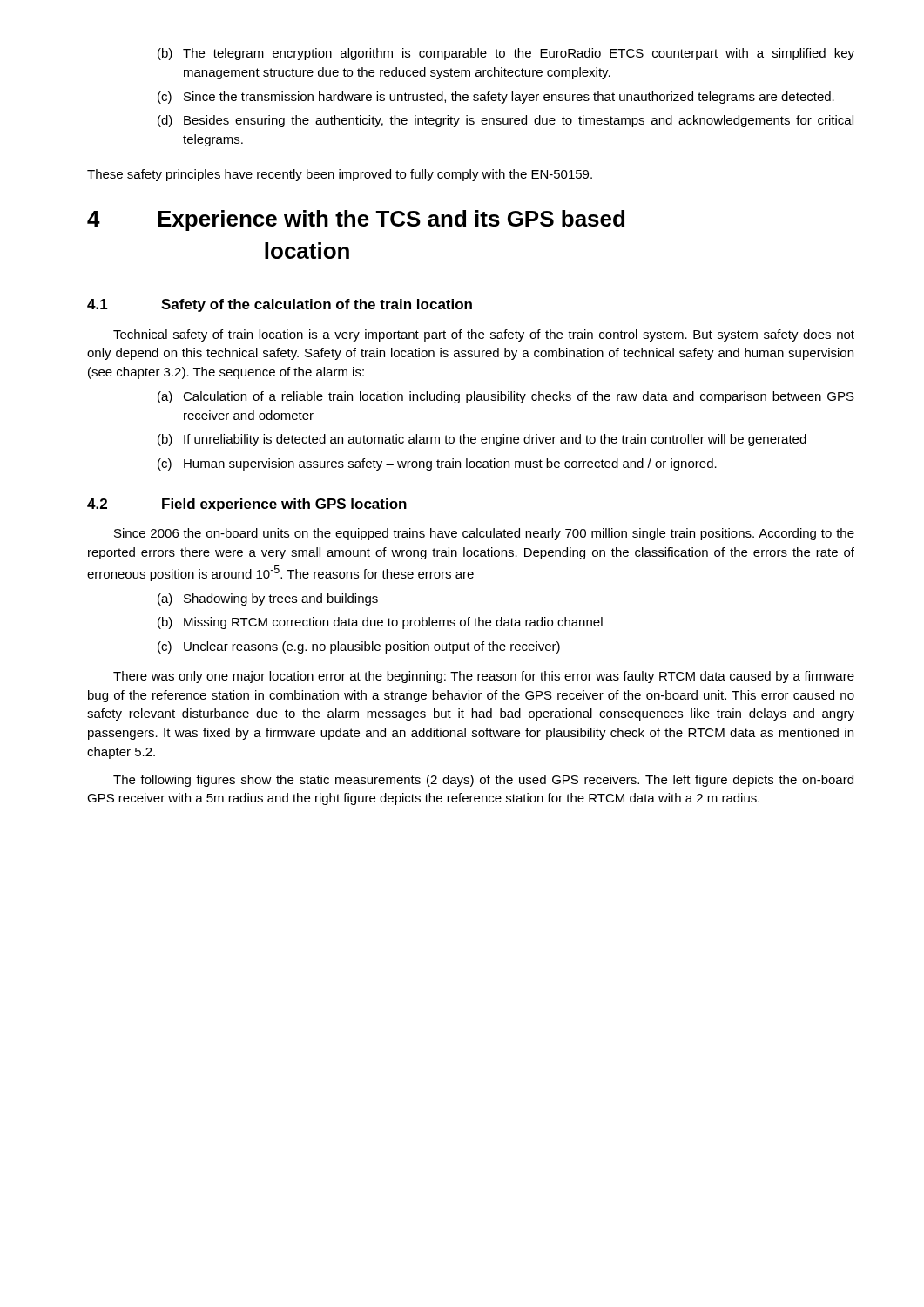Image resolution: width=924 pixels, height=1307 pixels.
Task: Find the text block containing "Since 2006 the on-board units on the"
Action: (x=471, y=553)
